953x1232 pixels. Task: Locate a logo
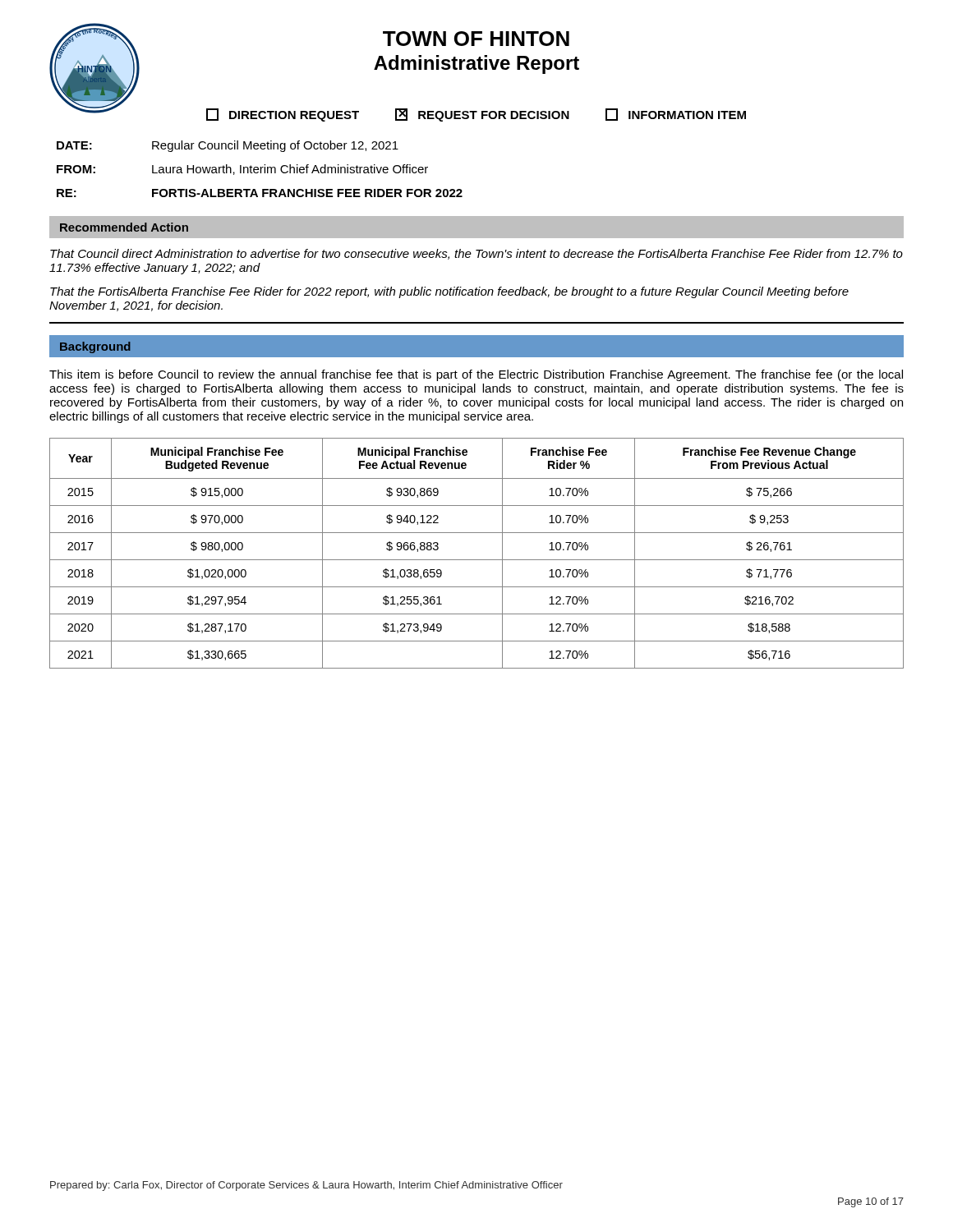94,69
